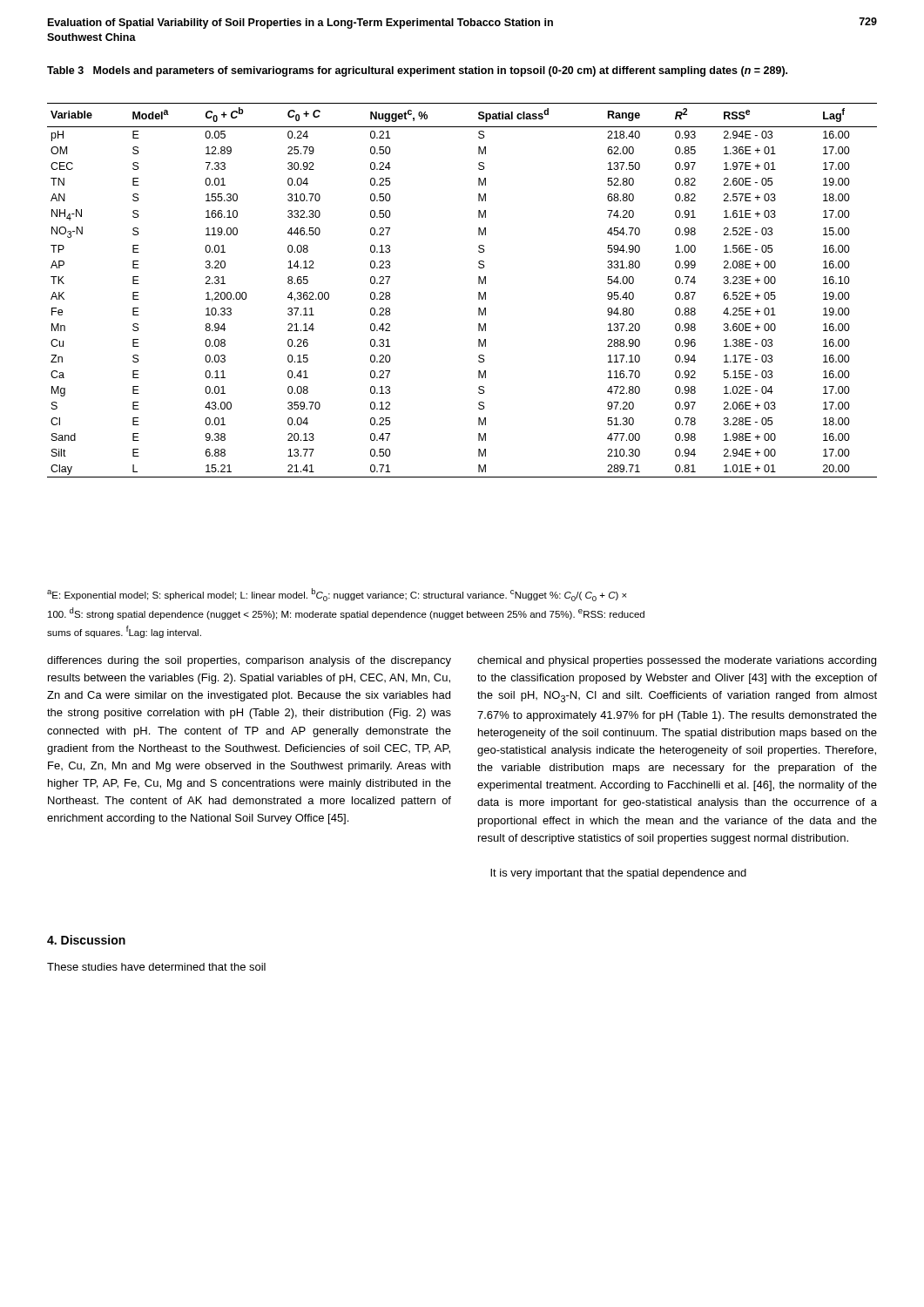Locate the text block that reads "differences during the soil properties, comparison analysis of"

click(249, 739)
